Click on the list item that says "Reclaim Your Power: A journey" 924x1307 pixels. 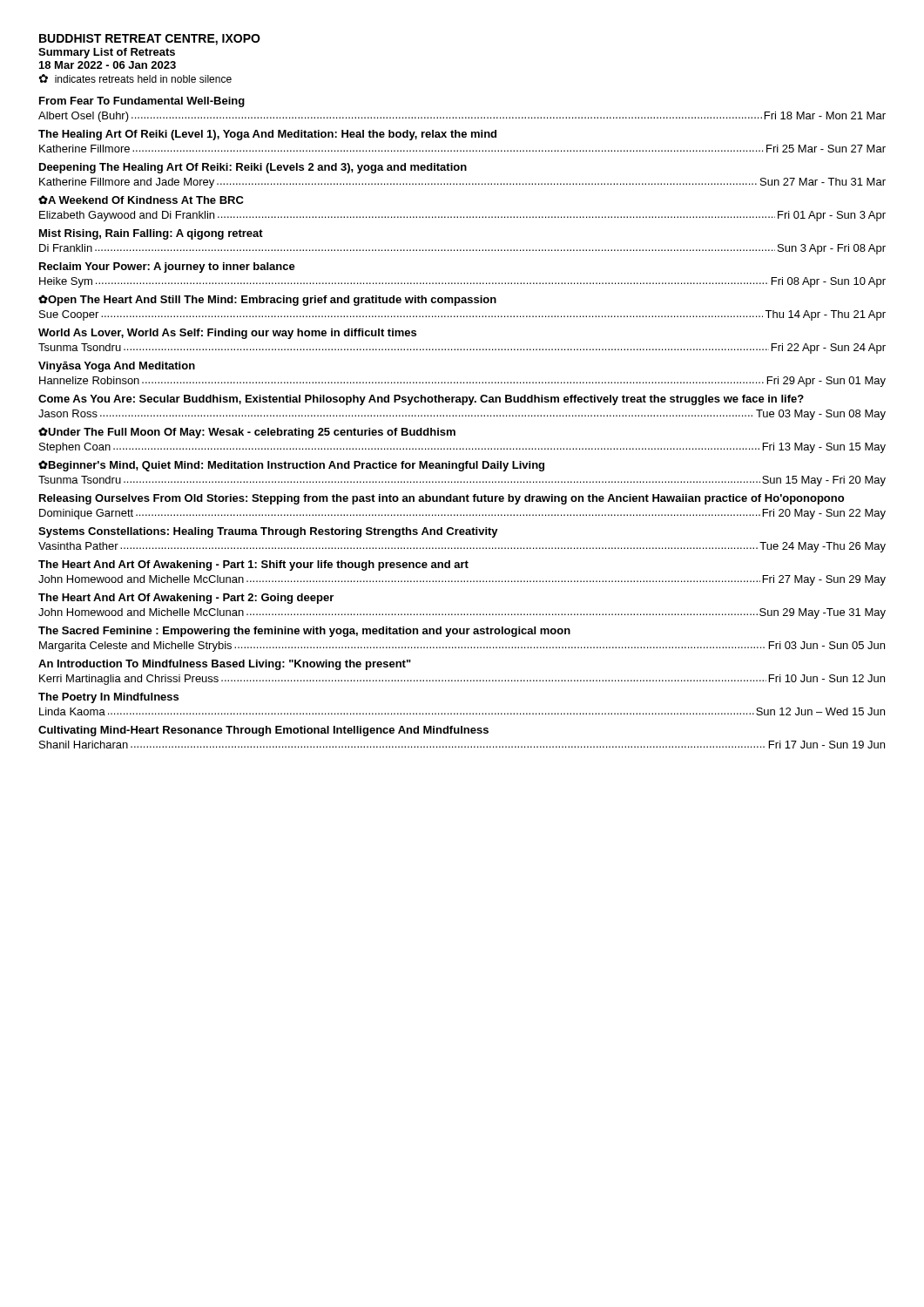pyautogui.click(x=462, y=274)
